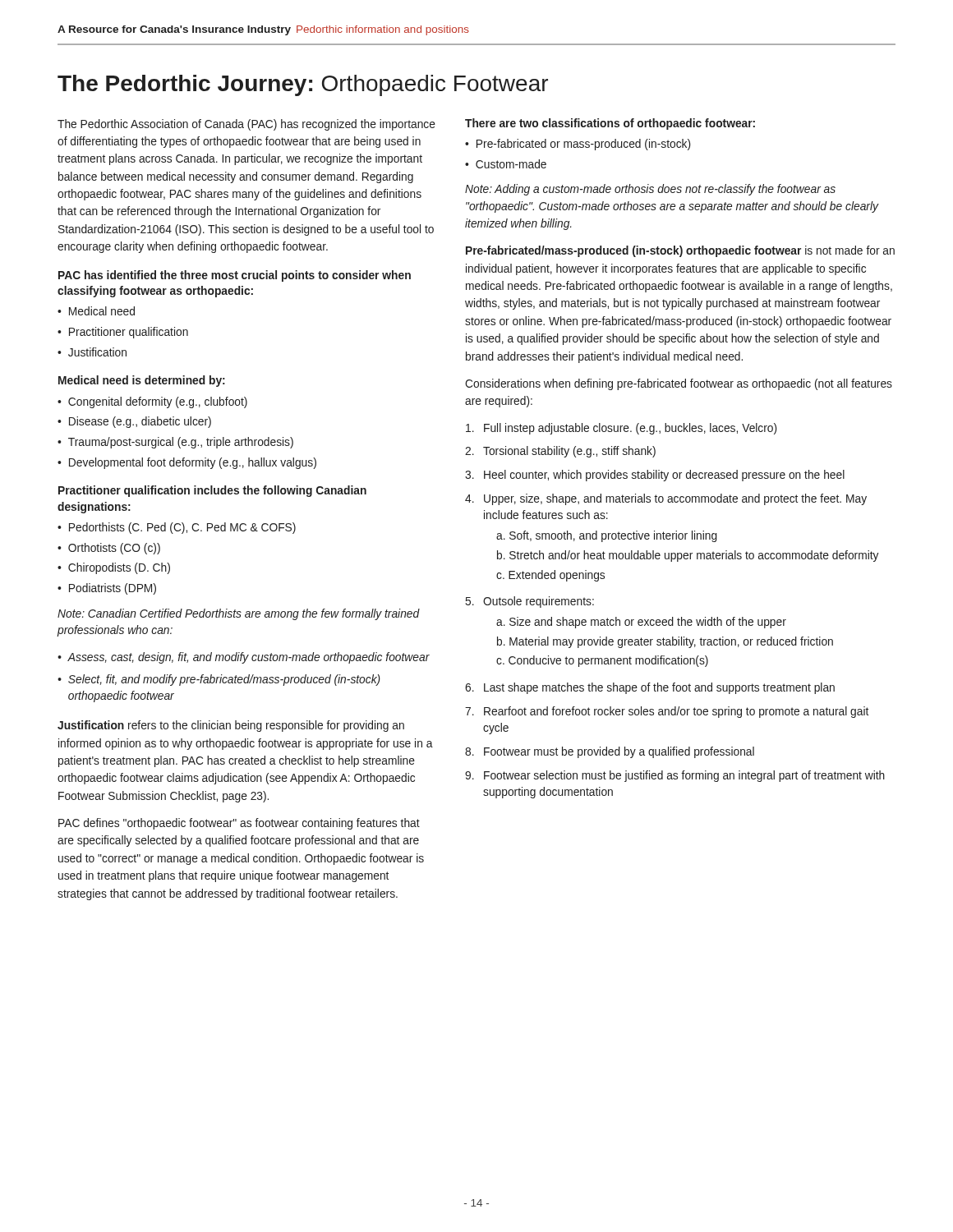Point to the text starting "7.Rearfoot and forefoot rocker soles and/or toe spring"

click(680, 721)
